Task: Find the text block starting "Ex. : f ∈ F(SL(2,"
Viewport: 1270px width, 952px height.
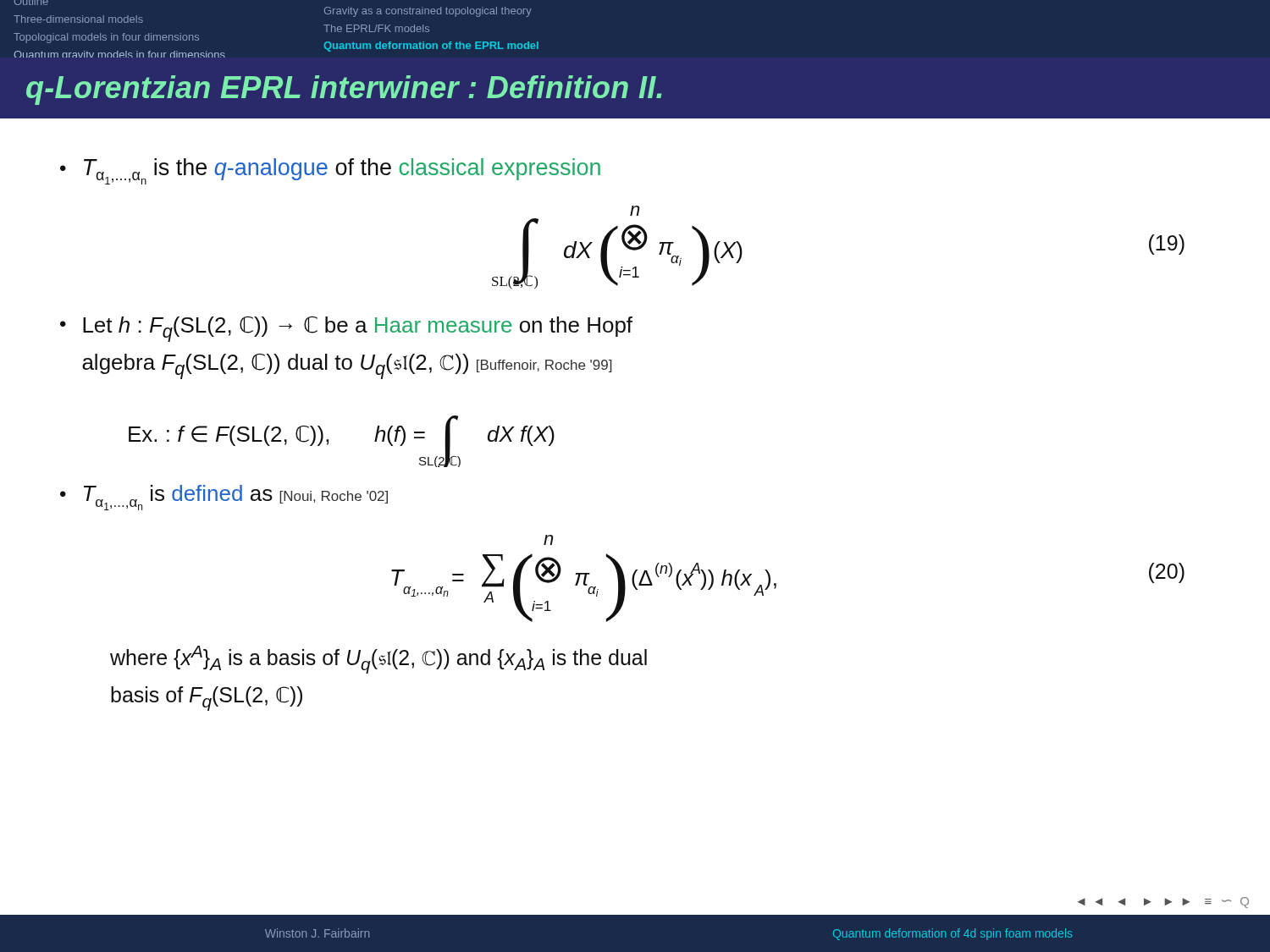Action: (x=406, y=429)
